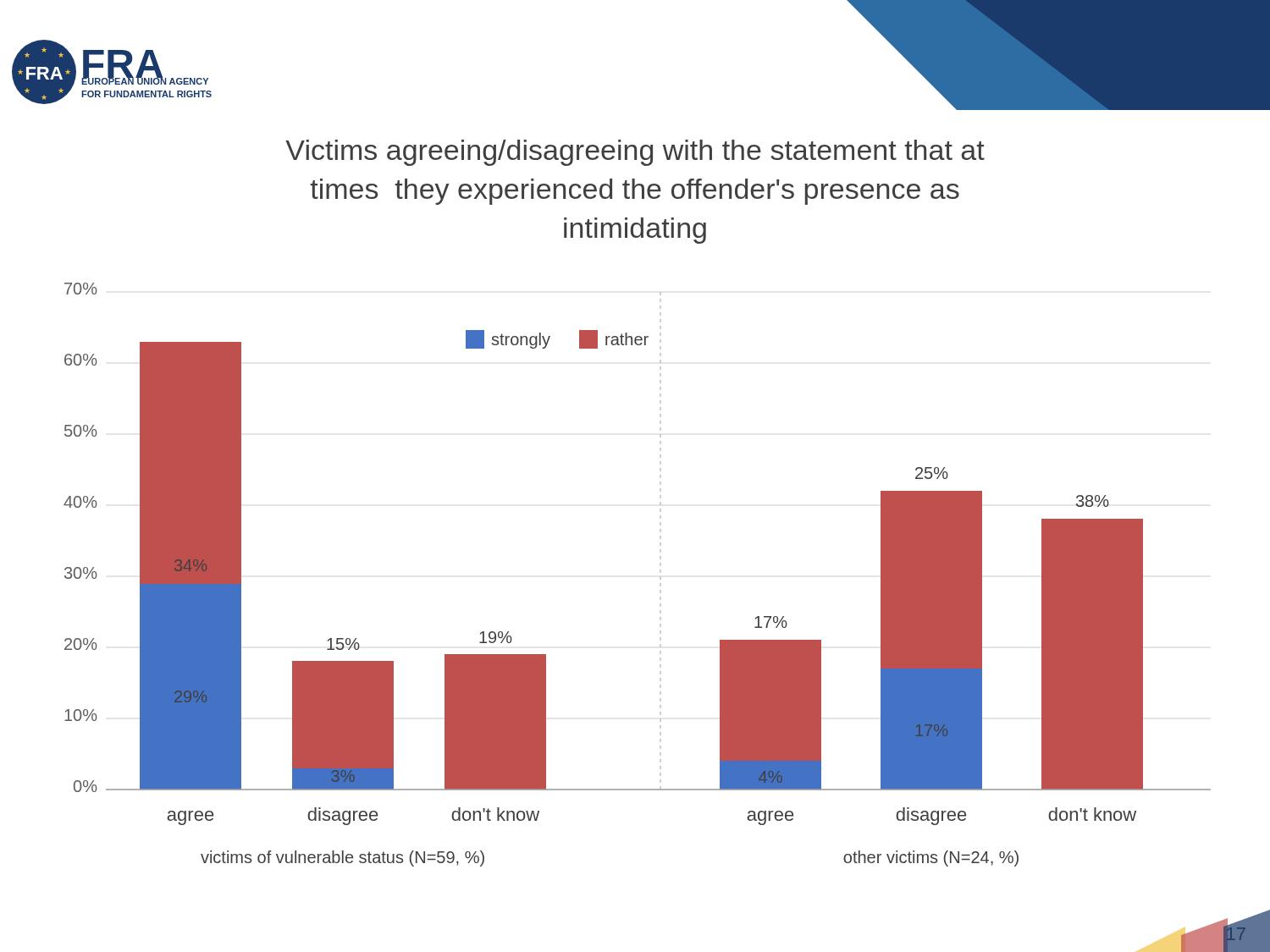1270x952 pixels.
Task: Locate the logo
Action: (135, 66)
